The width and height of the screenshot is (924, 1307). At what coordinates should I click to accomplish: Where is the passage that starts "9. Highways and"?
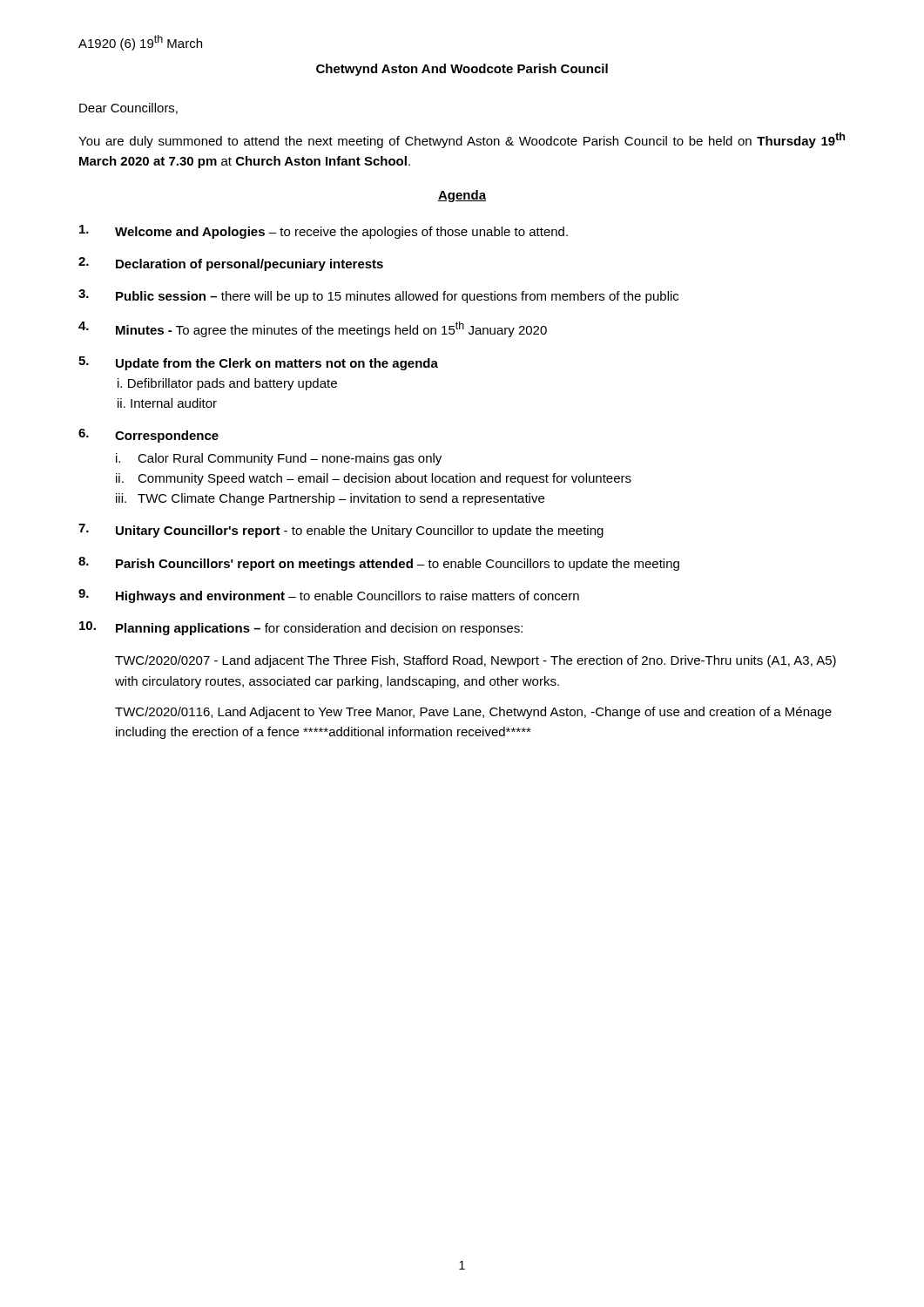[462, 595]
